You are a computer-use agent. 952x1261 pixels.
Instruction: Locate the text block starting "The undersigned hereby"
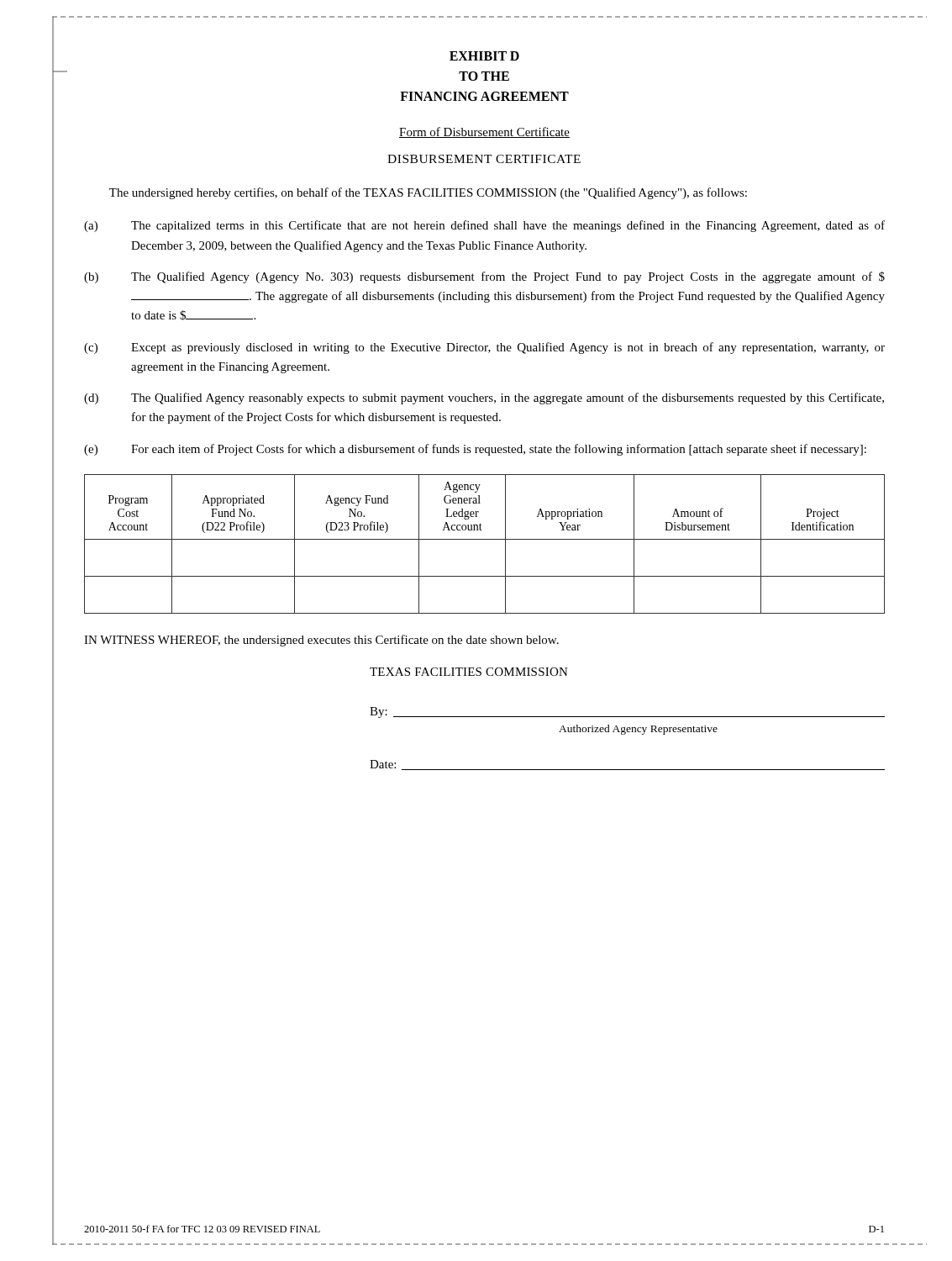coord(416,192)
